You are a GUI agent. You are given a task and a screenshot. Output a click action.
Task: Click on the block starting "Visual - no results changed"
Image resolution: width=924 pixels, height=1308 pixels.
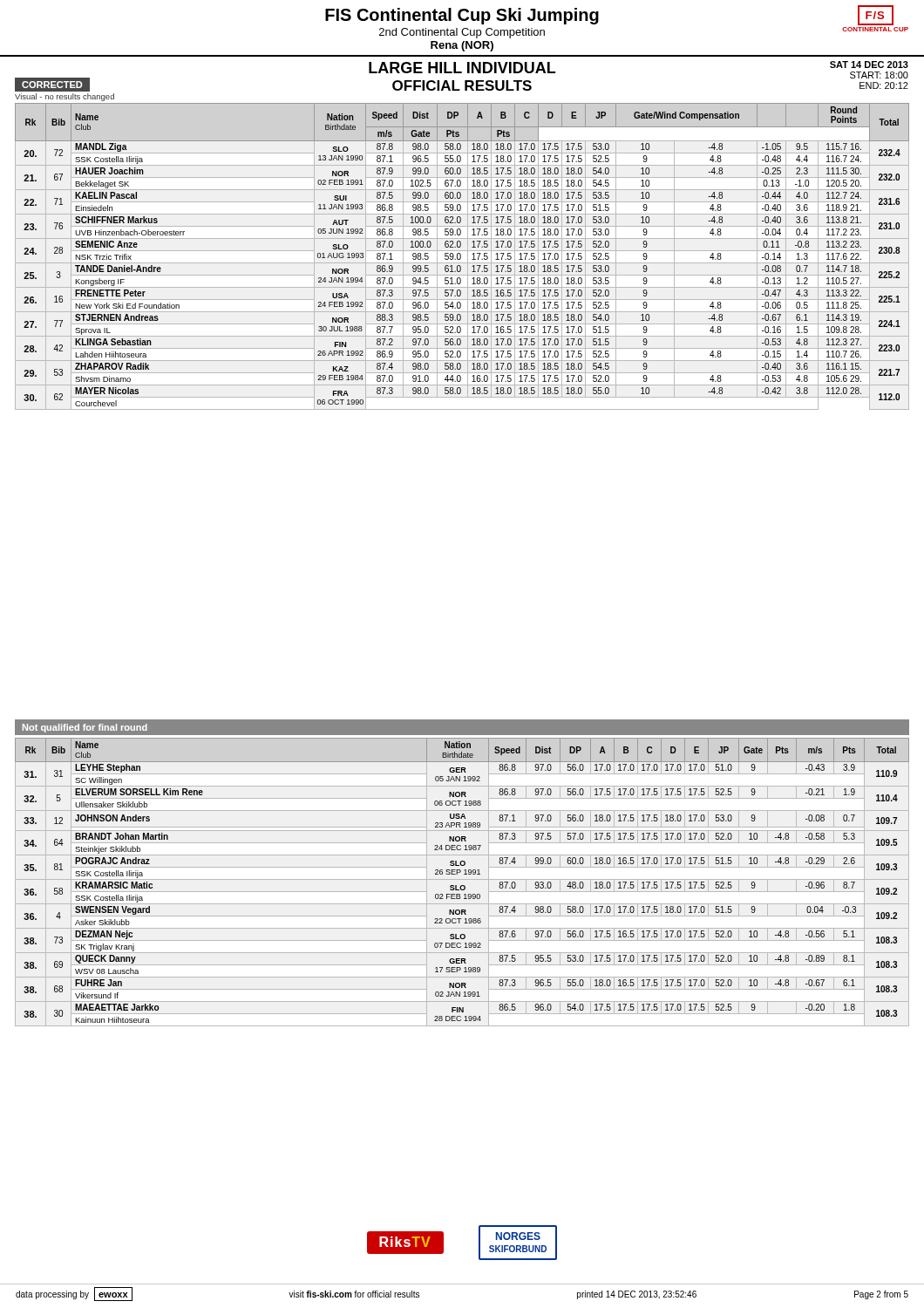coord(65,96)
